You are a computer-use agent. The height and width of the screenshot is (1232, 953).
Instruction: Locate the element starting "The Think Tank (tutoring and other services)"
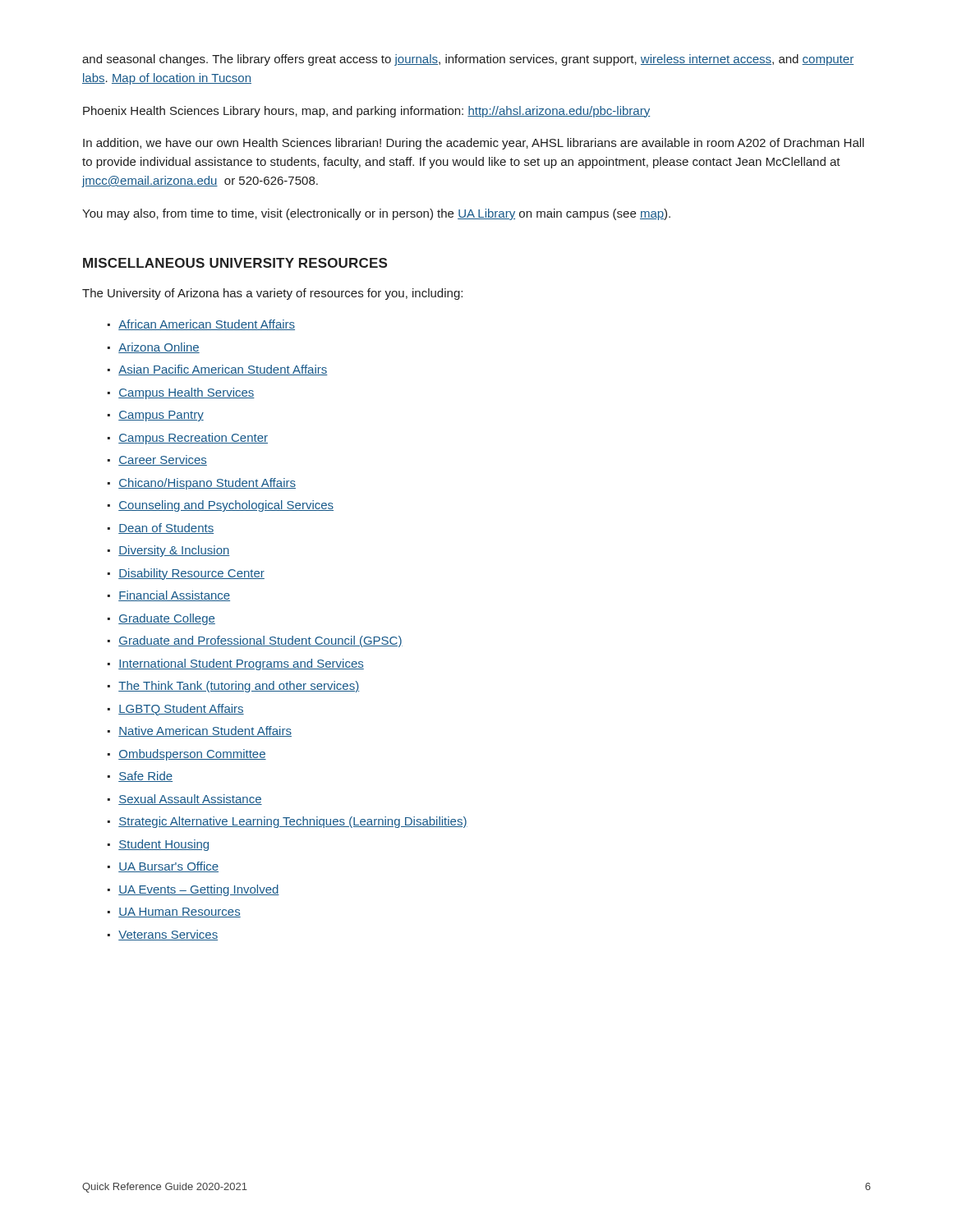(239, 686)
